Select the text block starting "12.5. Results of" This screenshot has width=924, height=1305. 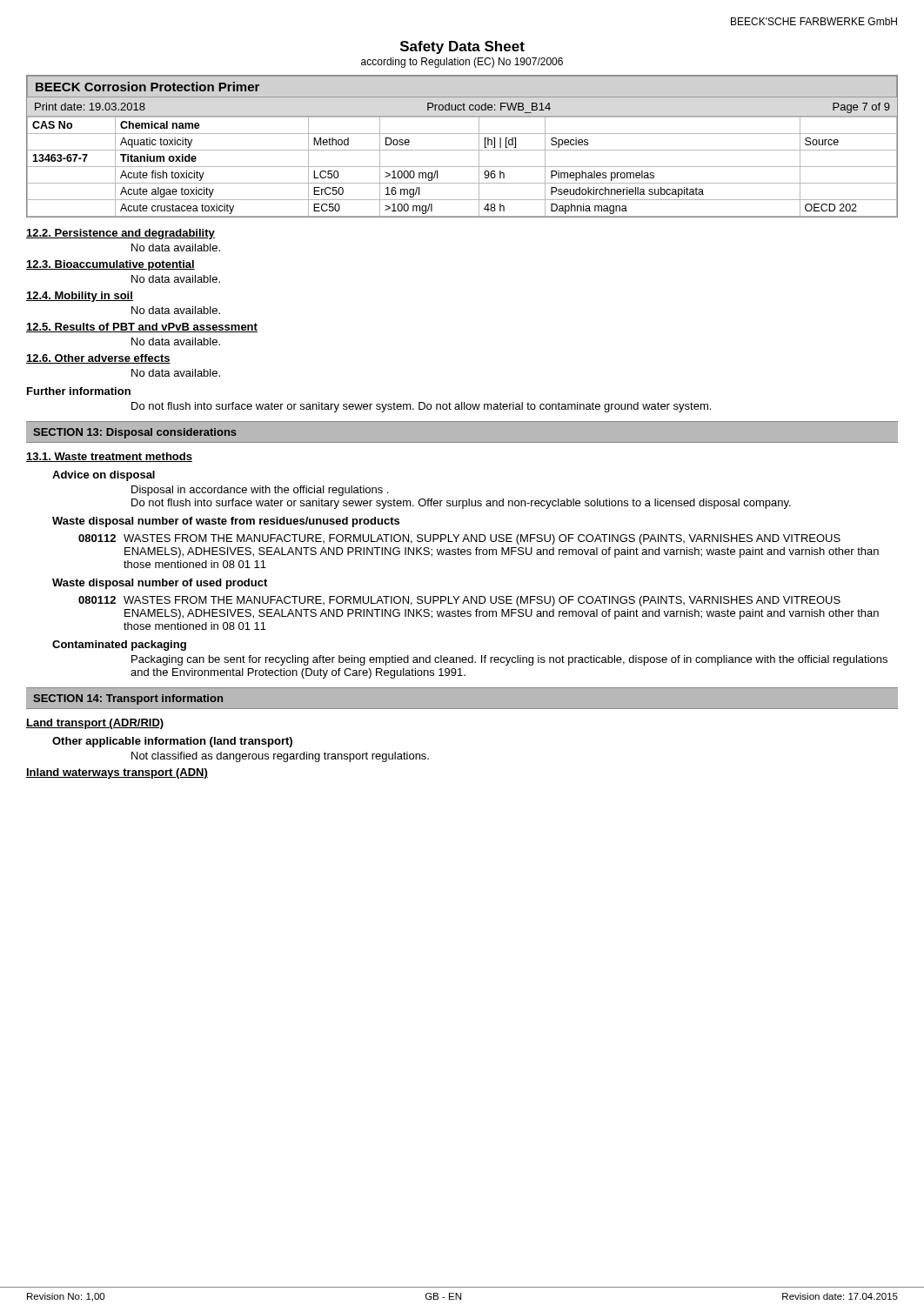point(142,327)
